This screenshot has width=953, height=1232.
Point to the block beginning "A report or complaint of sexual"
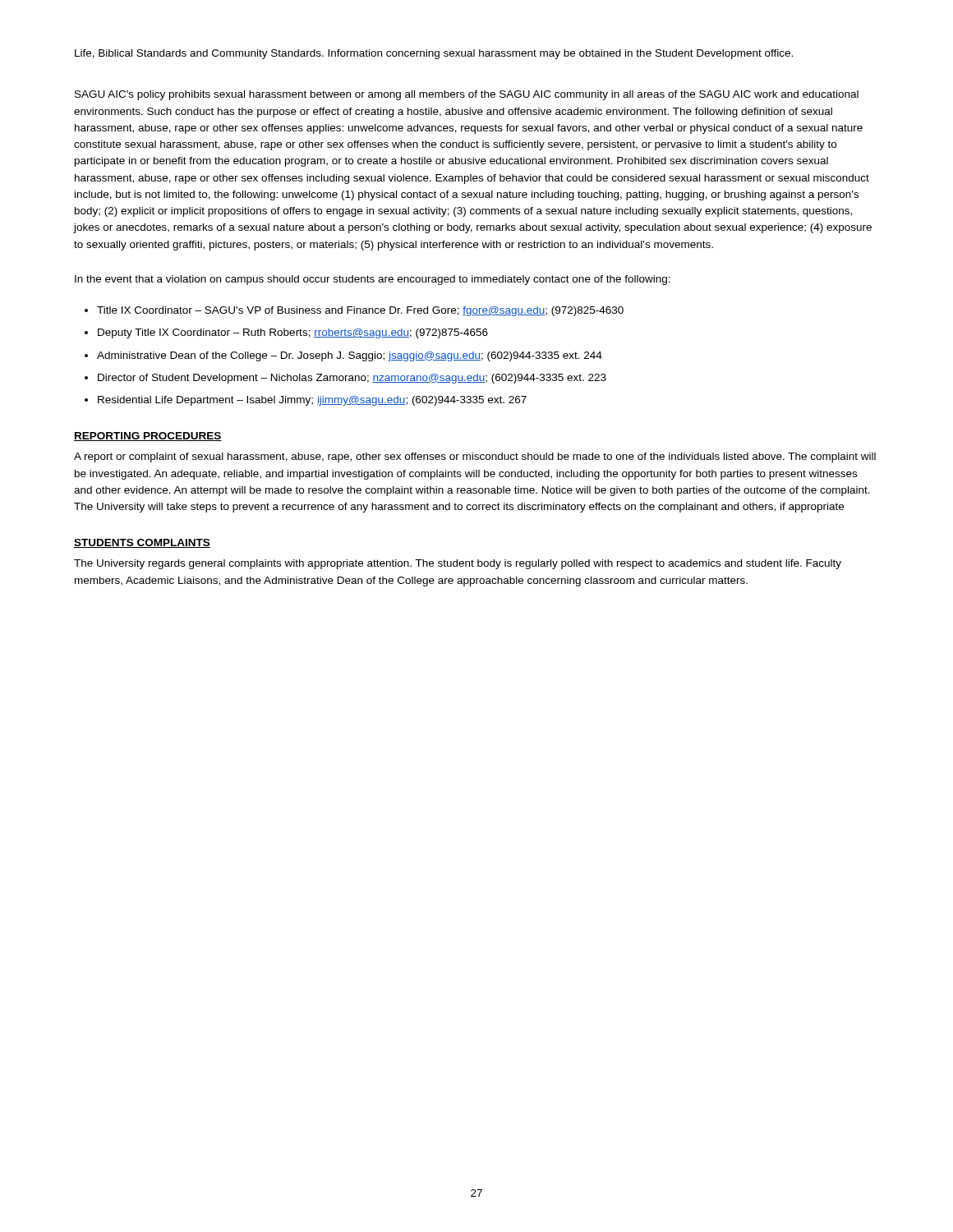tap(475, 481)
